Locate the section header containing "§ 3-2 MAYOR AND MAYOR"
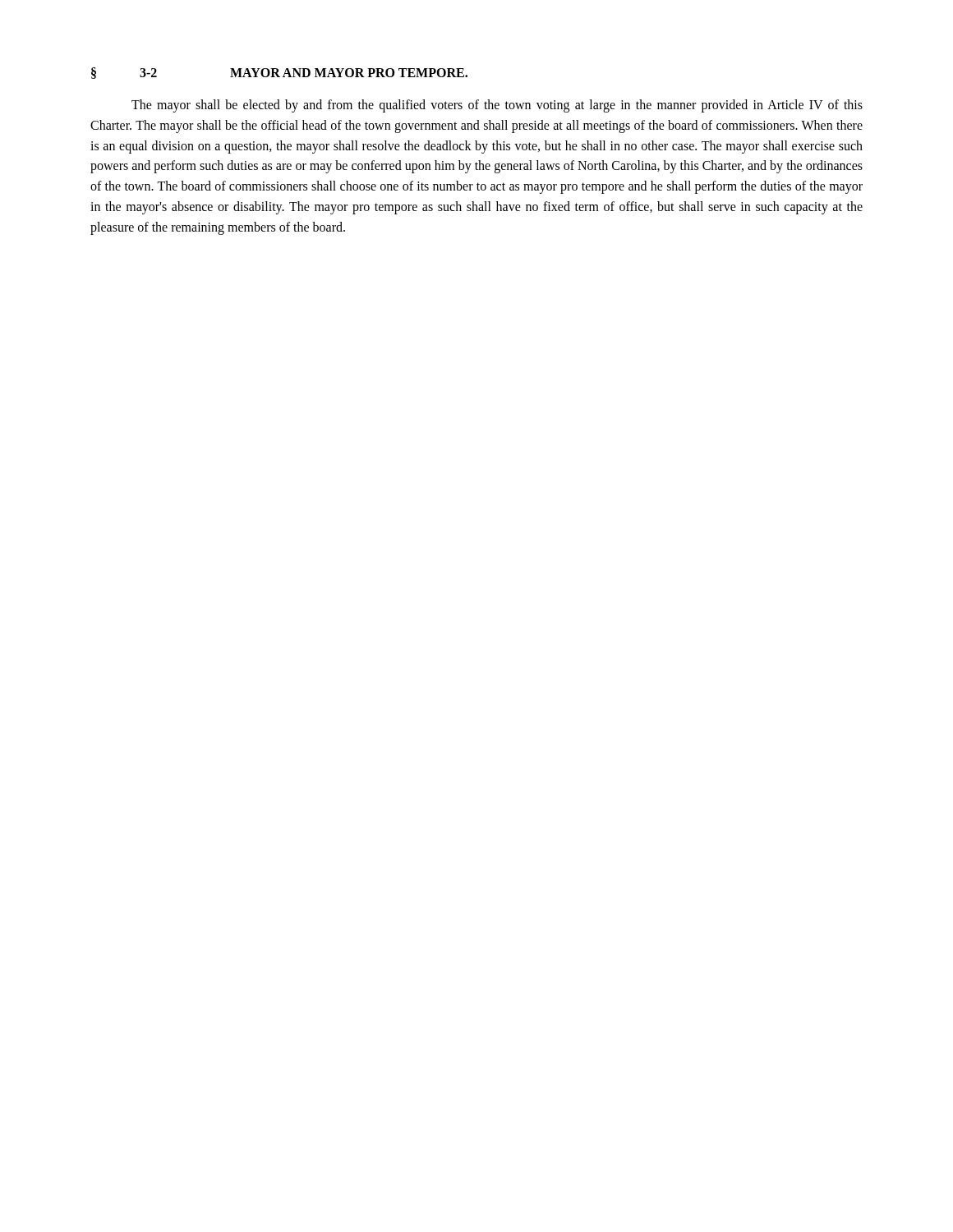This screenshot has width=953, height=1232. click(x=279, y=73)
